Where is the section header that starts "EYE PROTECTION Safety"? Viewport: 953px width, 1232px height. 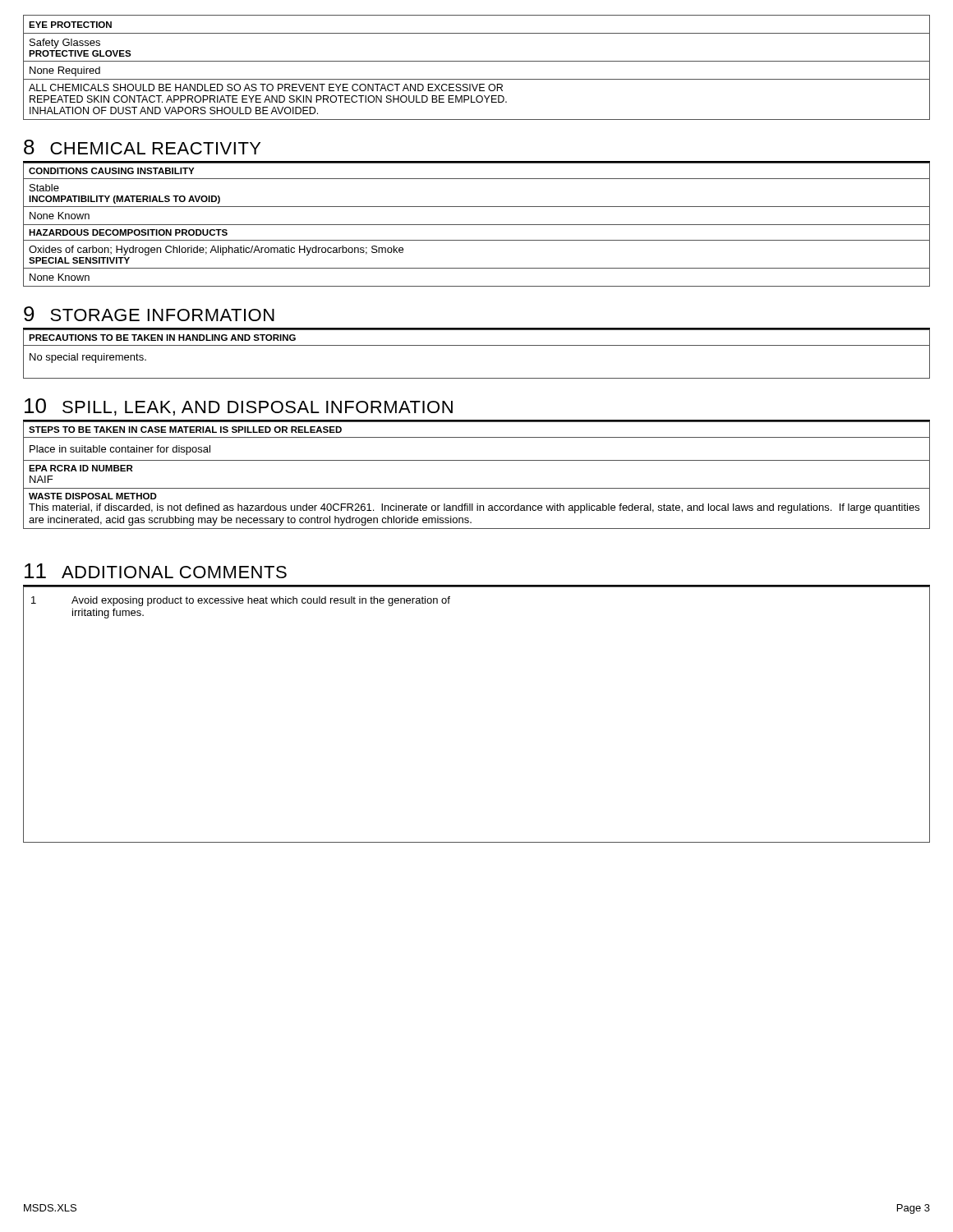(476, 67)
